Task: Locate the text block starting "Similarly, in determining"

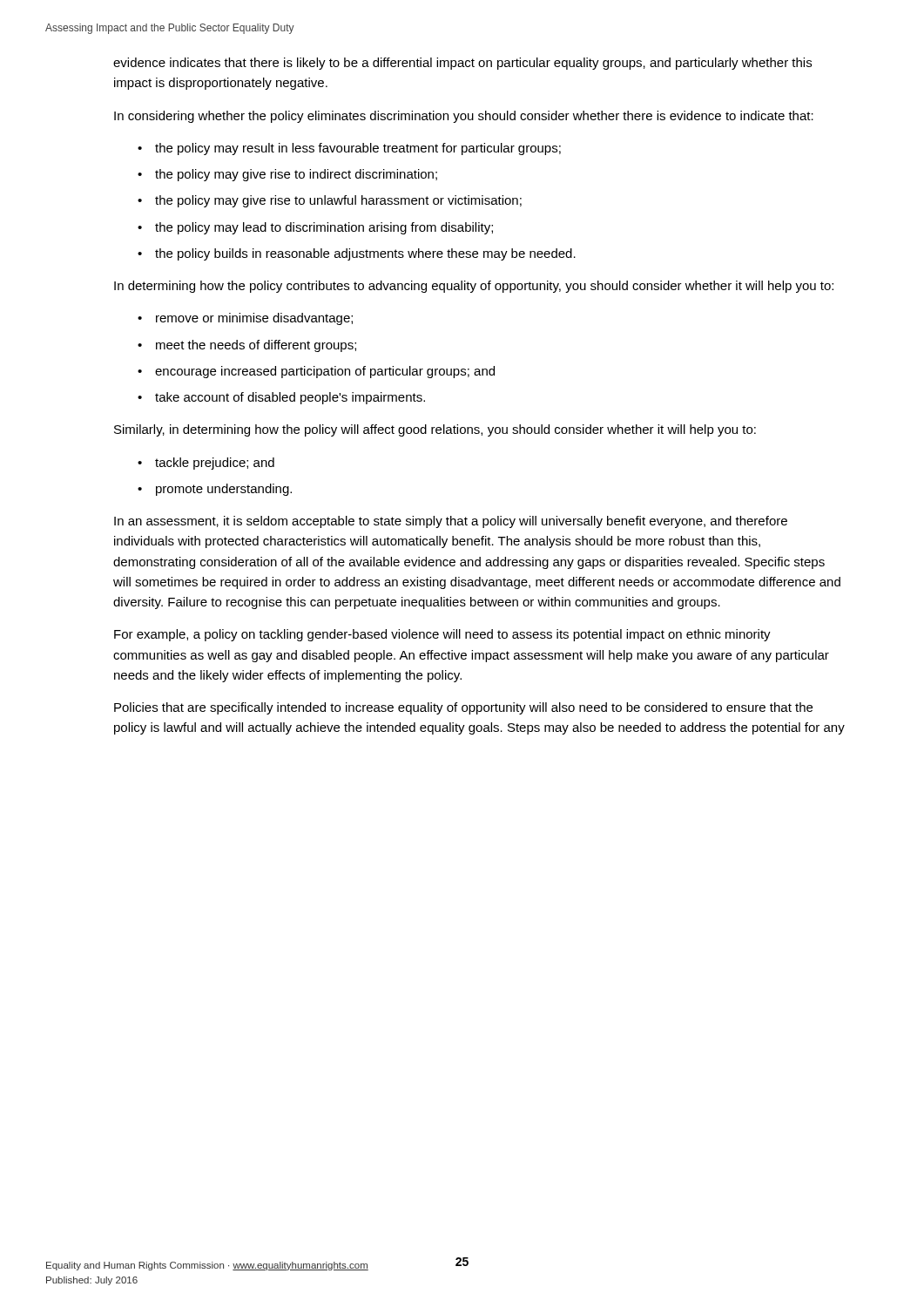Action: pyautogui.click(x=479, y=429)
